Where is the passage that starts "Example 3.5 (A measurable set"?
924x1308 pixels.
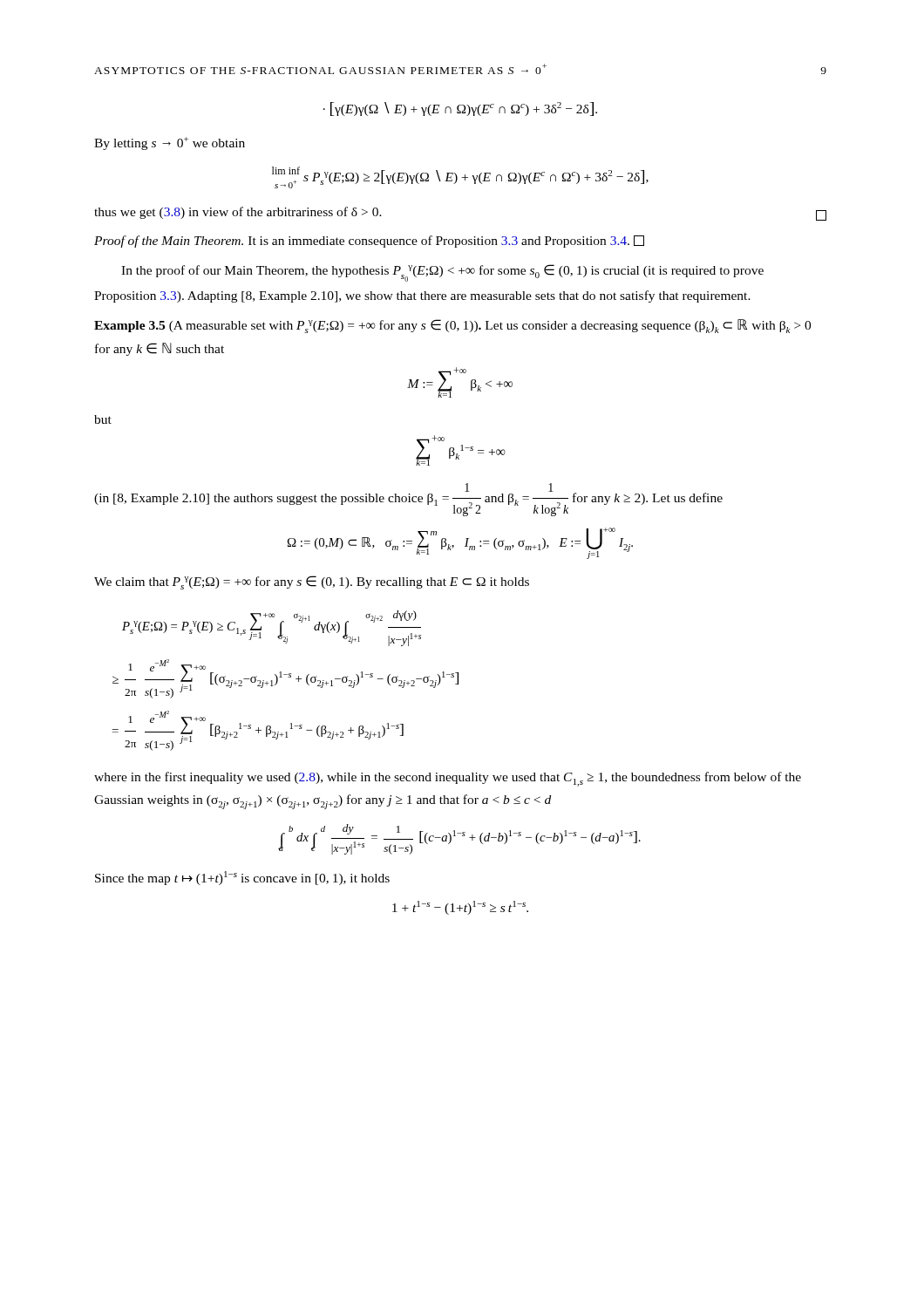453,336
